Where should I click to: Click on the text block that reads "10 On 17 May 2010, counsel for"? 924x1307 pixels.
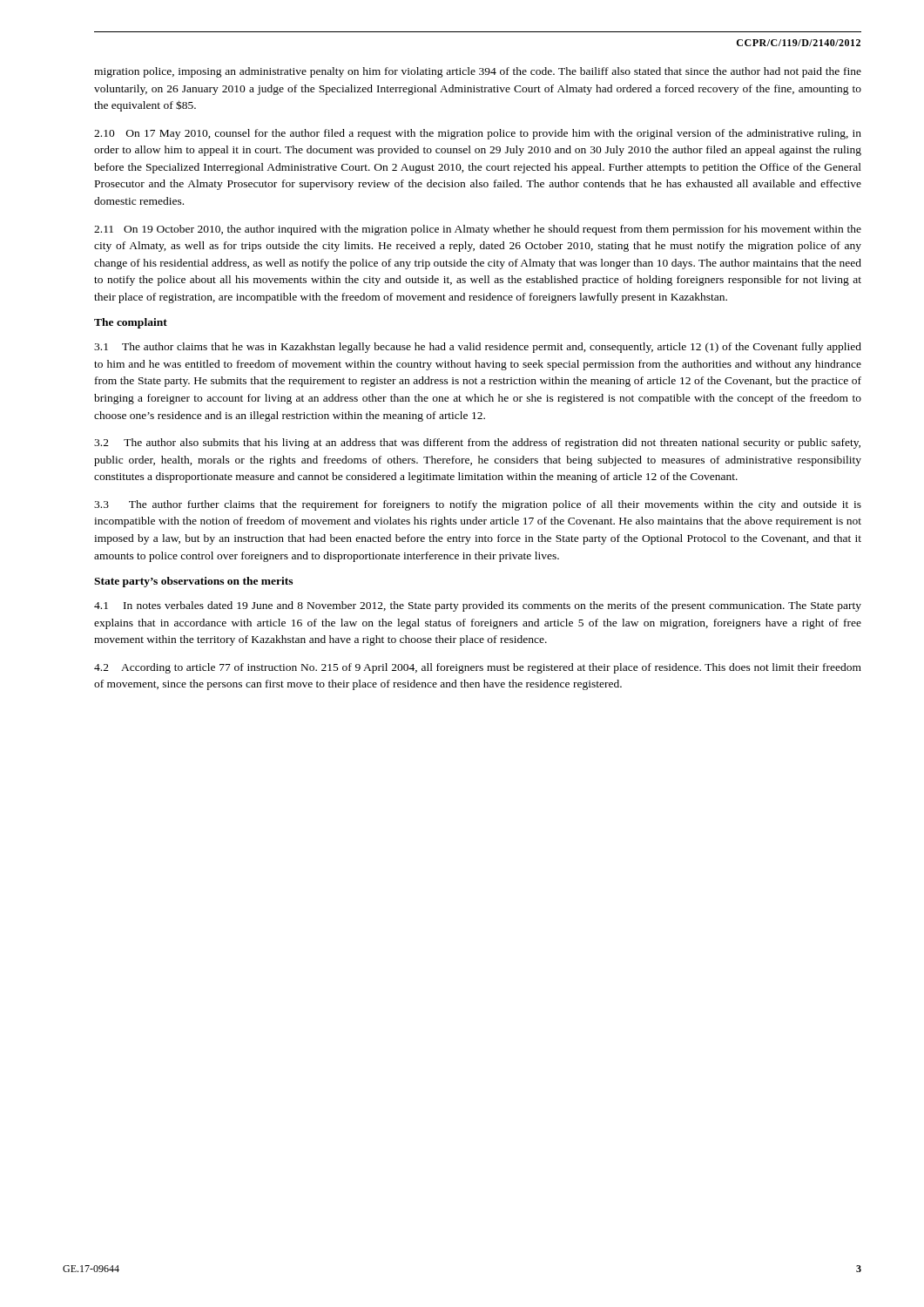[x=478, y=167]
